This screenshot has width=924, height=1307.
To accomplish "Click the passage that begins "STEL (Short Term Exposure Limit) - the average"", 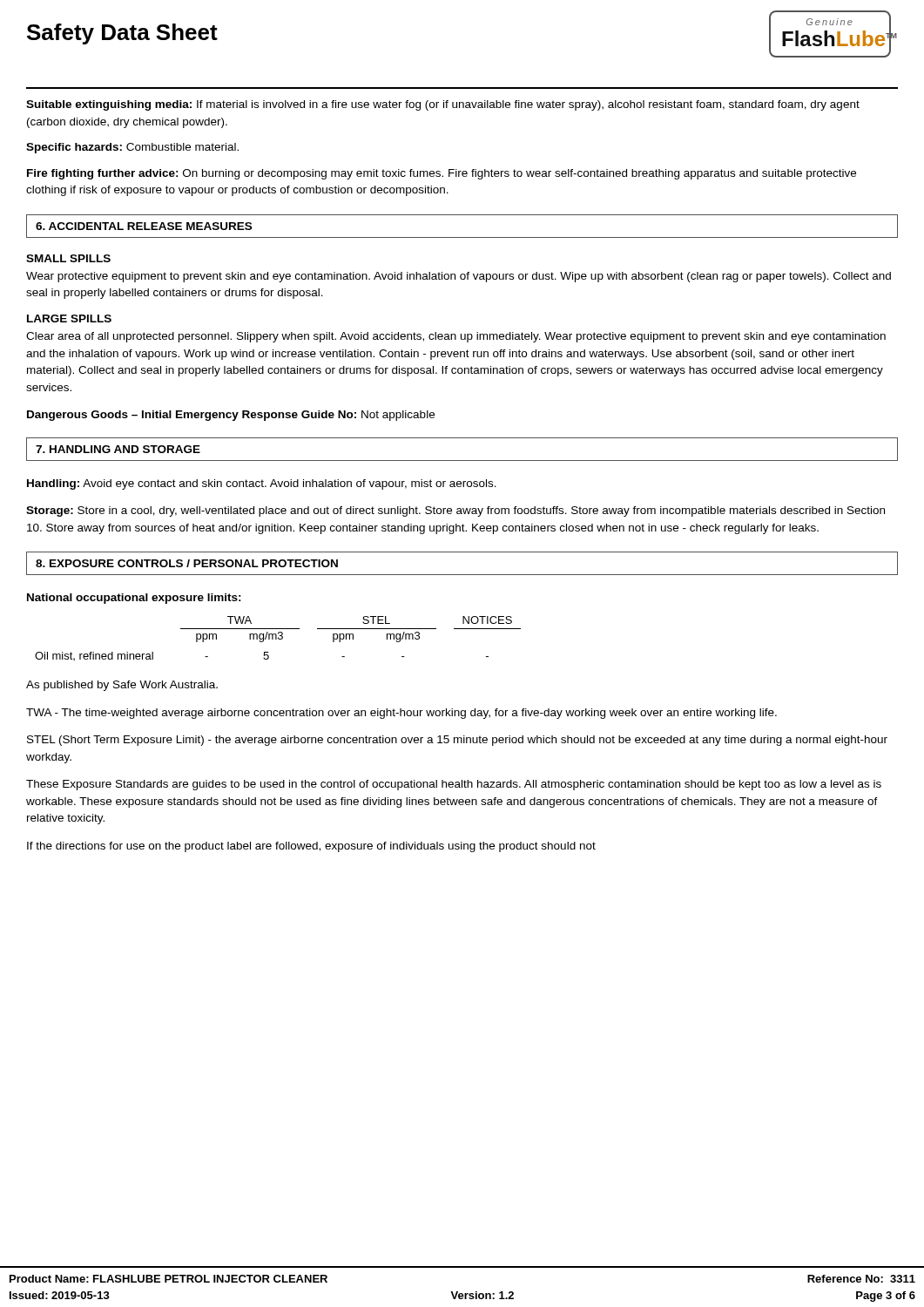I will (457, 748).
